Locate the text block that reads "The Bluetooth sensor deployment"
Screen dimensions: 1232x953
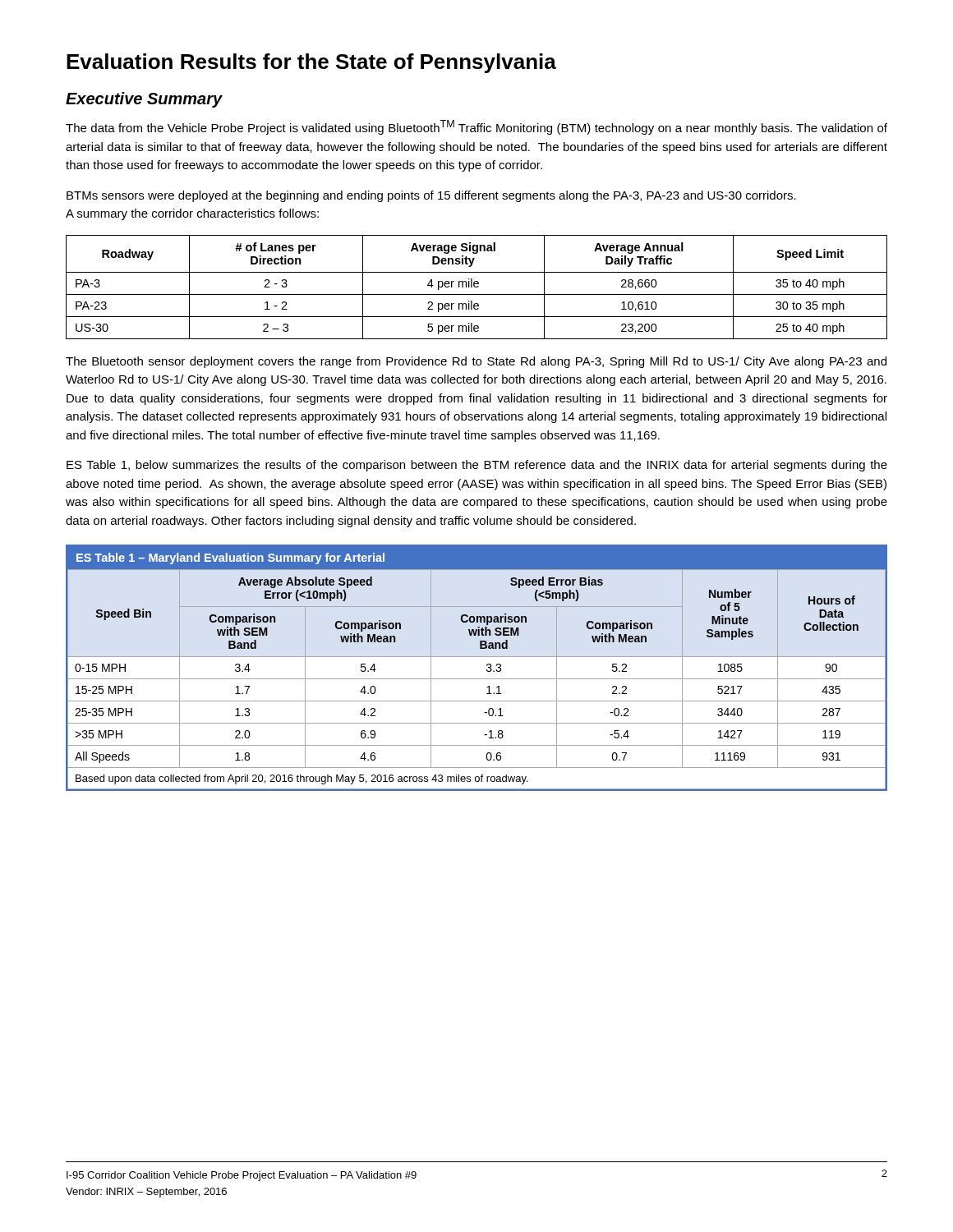[x=476, y=398]
